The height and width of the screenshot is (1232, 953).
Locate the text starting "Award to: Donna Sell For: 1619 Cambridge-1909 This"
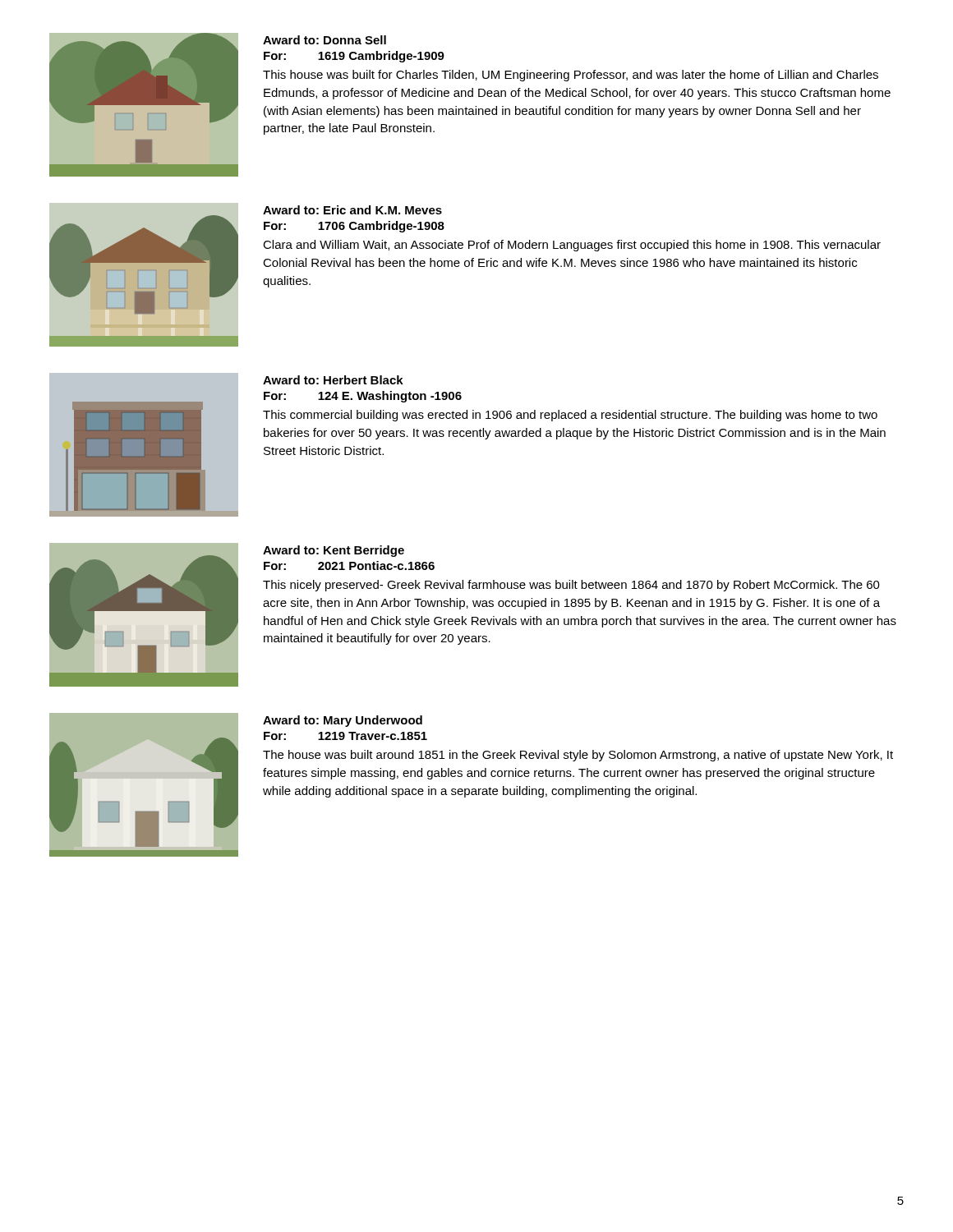pyautogui.click(x=583, y=85)
